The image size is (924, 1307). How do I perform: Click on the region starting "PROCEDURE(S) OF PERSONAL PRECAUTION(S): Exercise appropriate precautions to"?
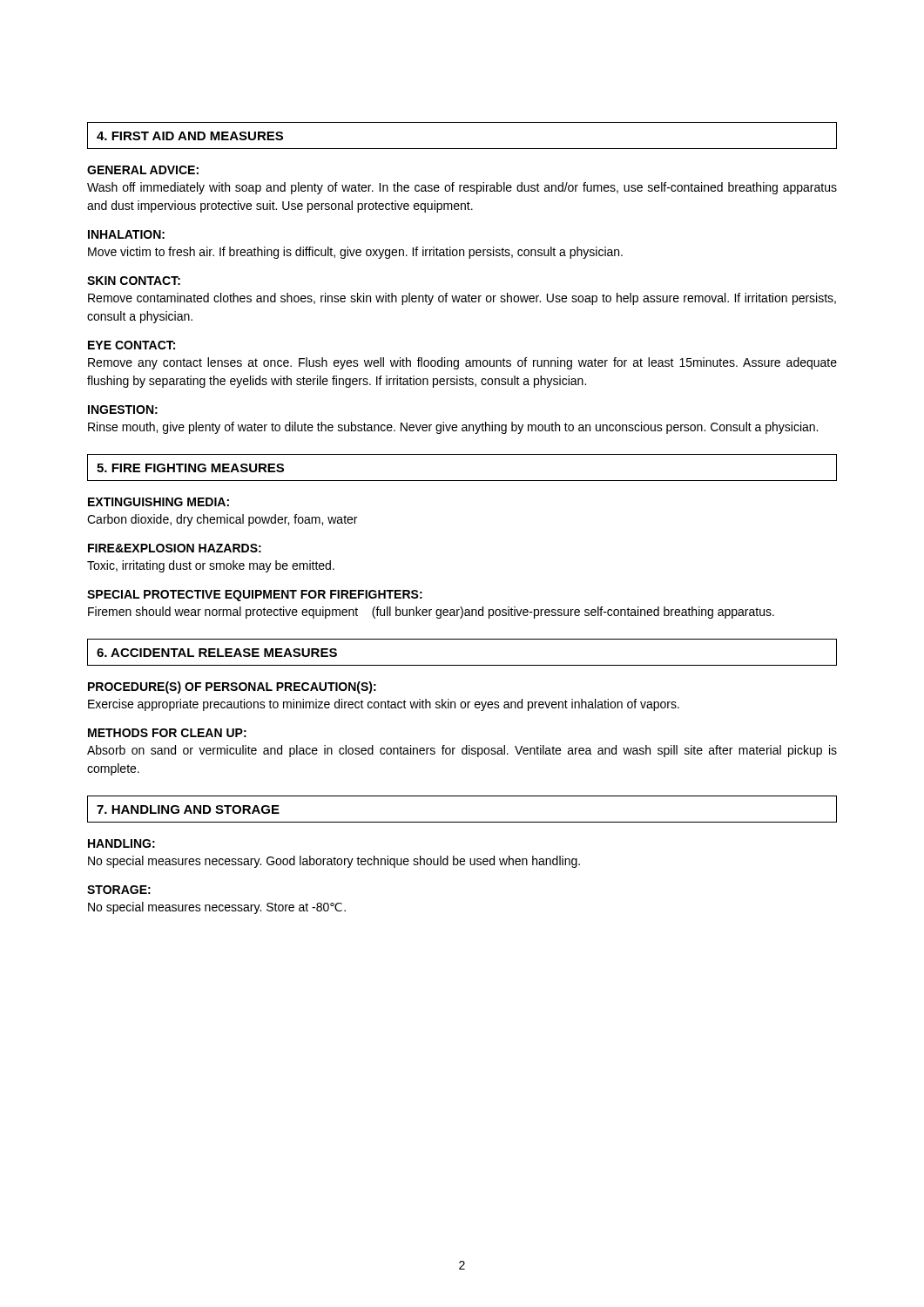click(x=462, y=697)
